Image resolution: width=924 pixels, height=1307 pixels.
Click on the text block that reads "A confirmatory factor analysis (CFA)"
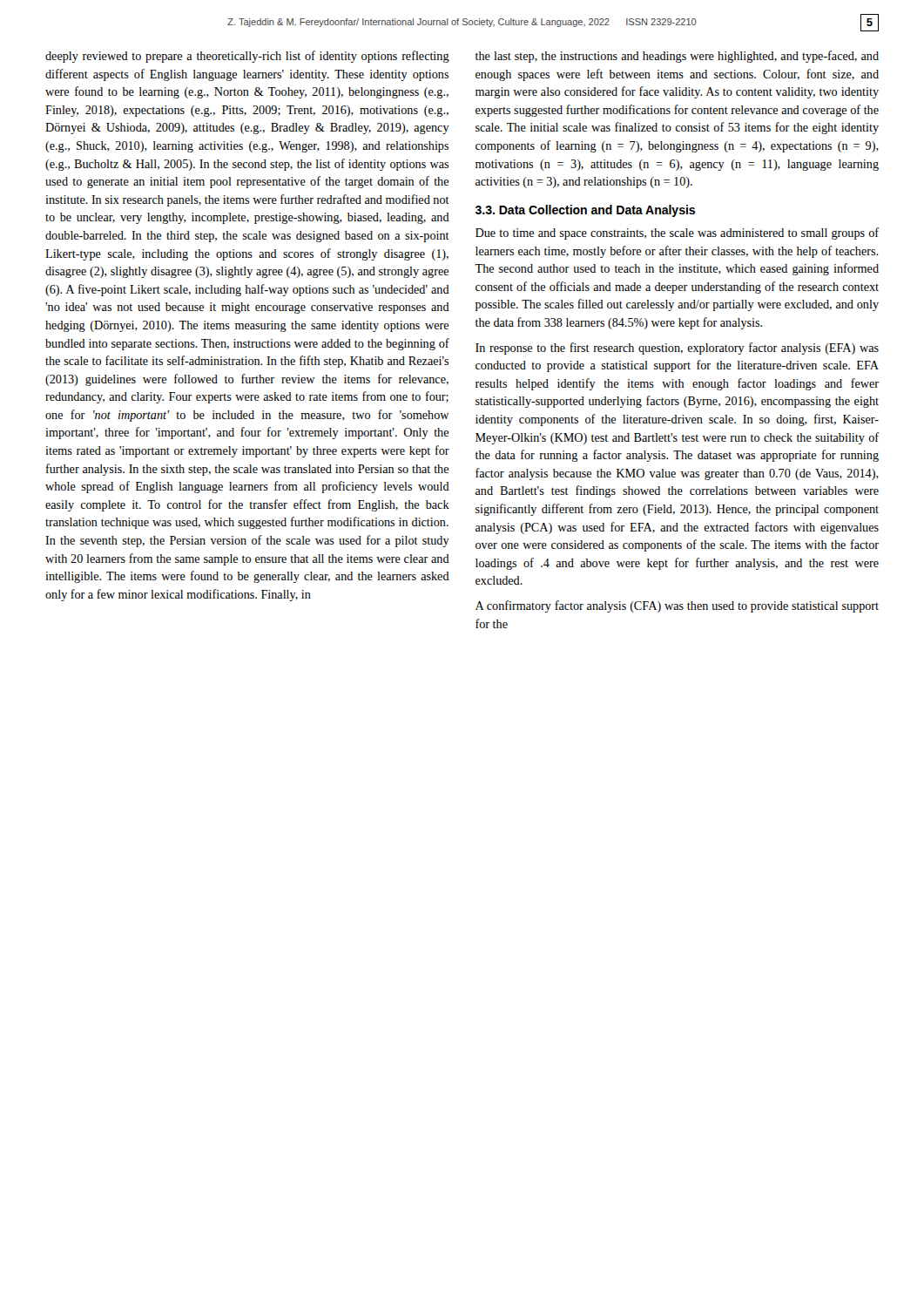click(x=677, y=615)
